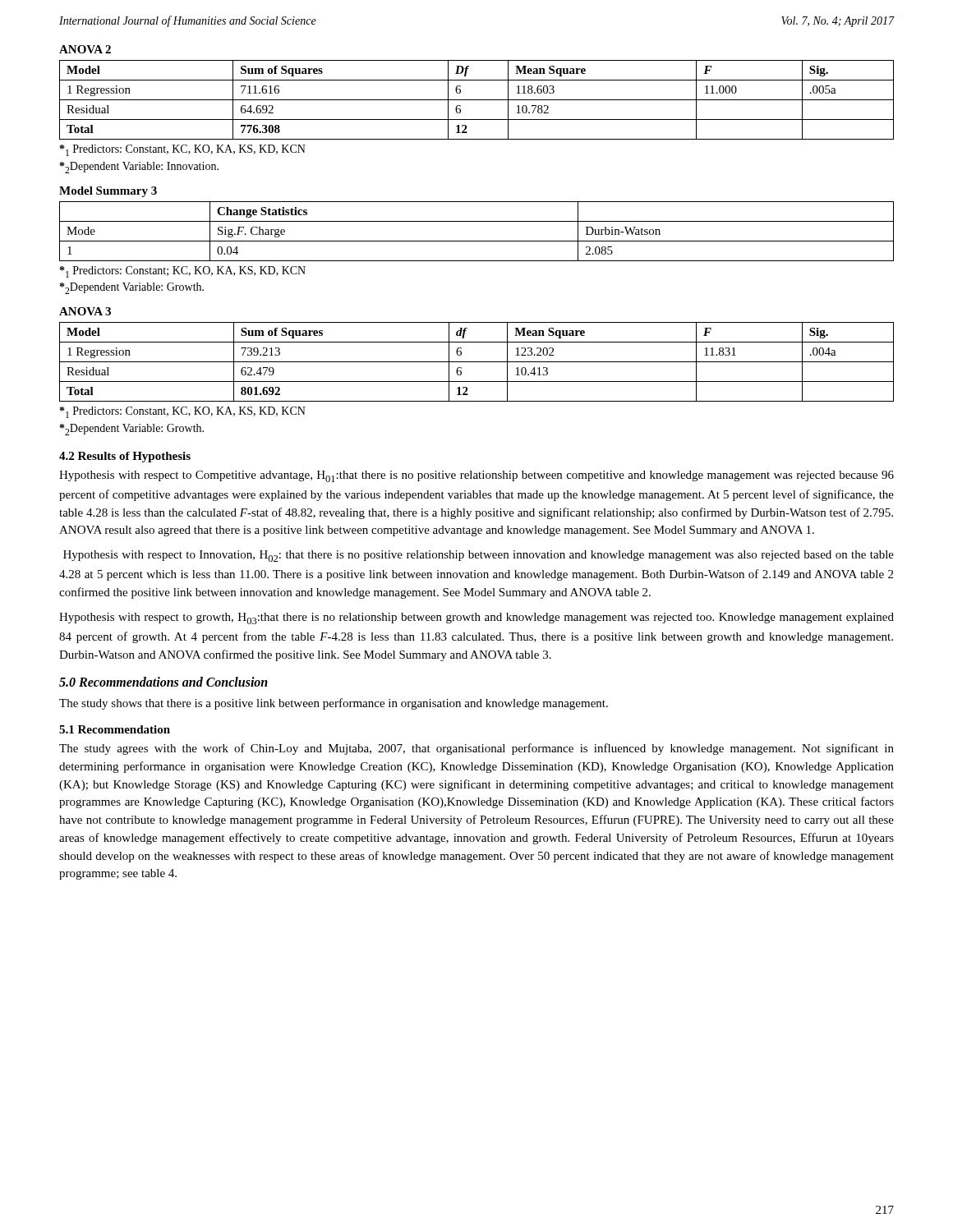Point to "ANOVA 3"
Screen dimensions: 1232x953
85,311
